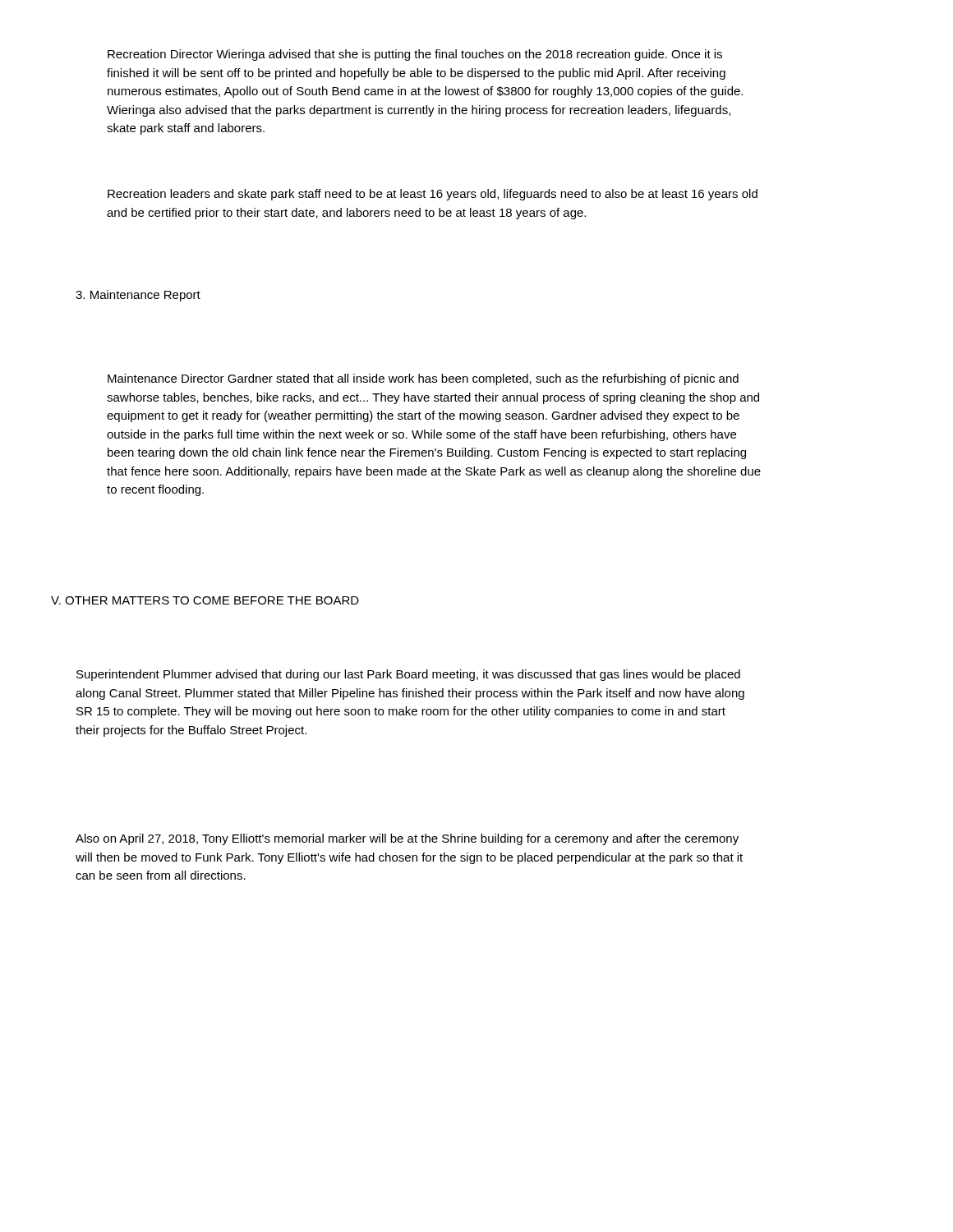Image resolution: width=953 pixels, height=1232 pixels.
Task: Where is the passage that starts "Also on April 27, 2018,"?
Action: [409, 857]
